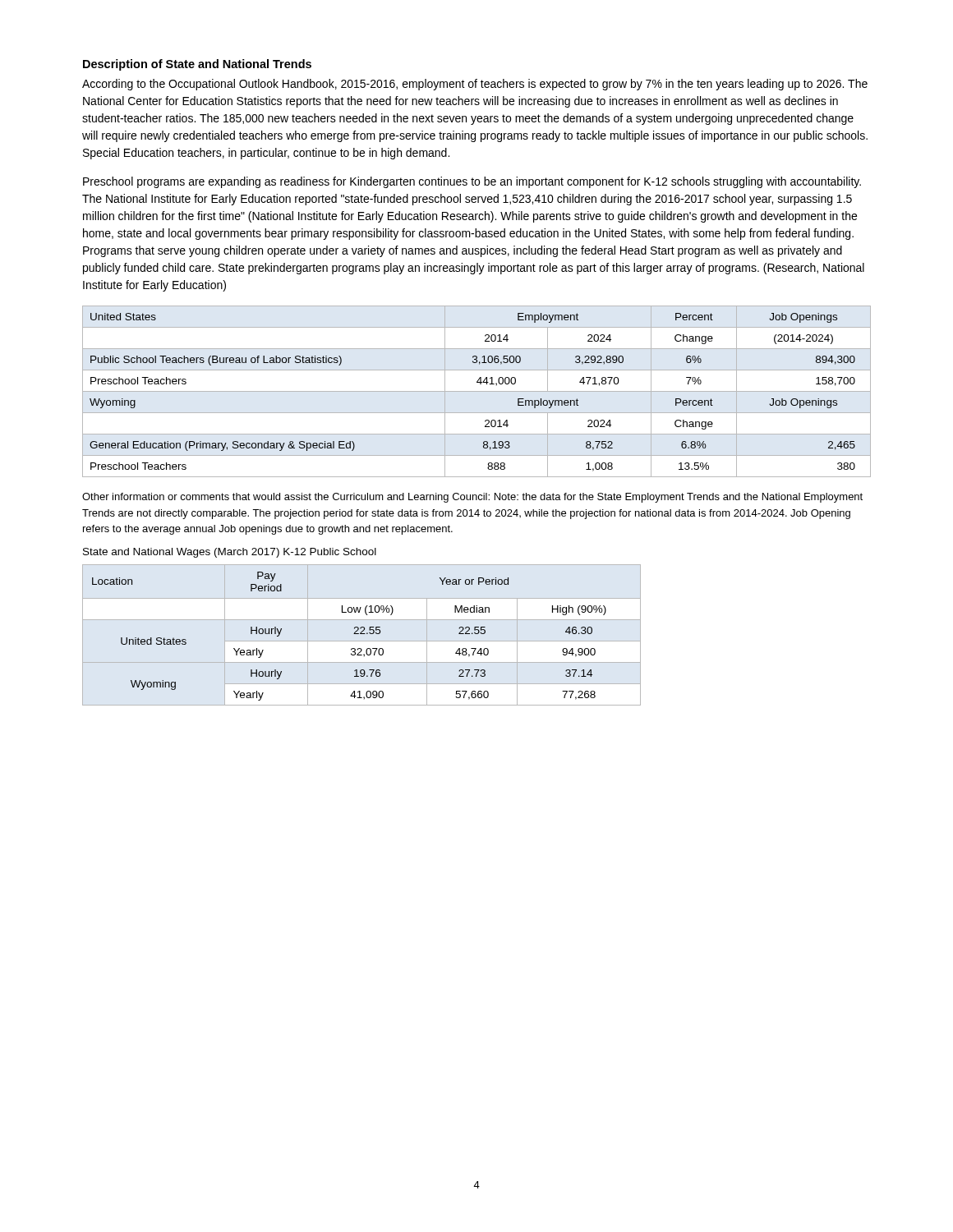Image resolution: width=953 pixels, height=1232 pixels.
Task: Locate the table with the text "High (90%)"
Action: click(x=476, y=634)
